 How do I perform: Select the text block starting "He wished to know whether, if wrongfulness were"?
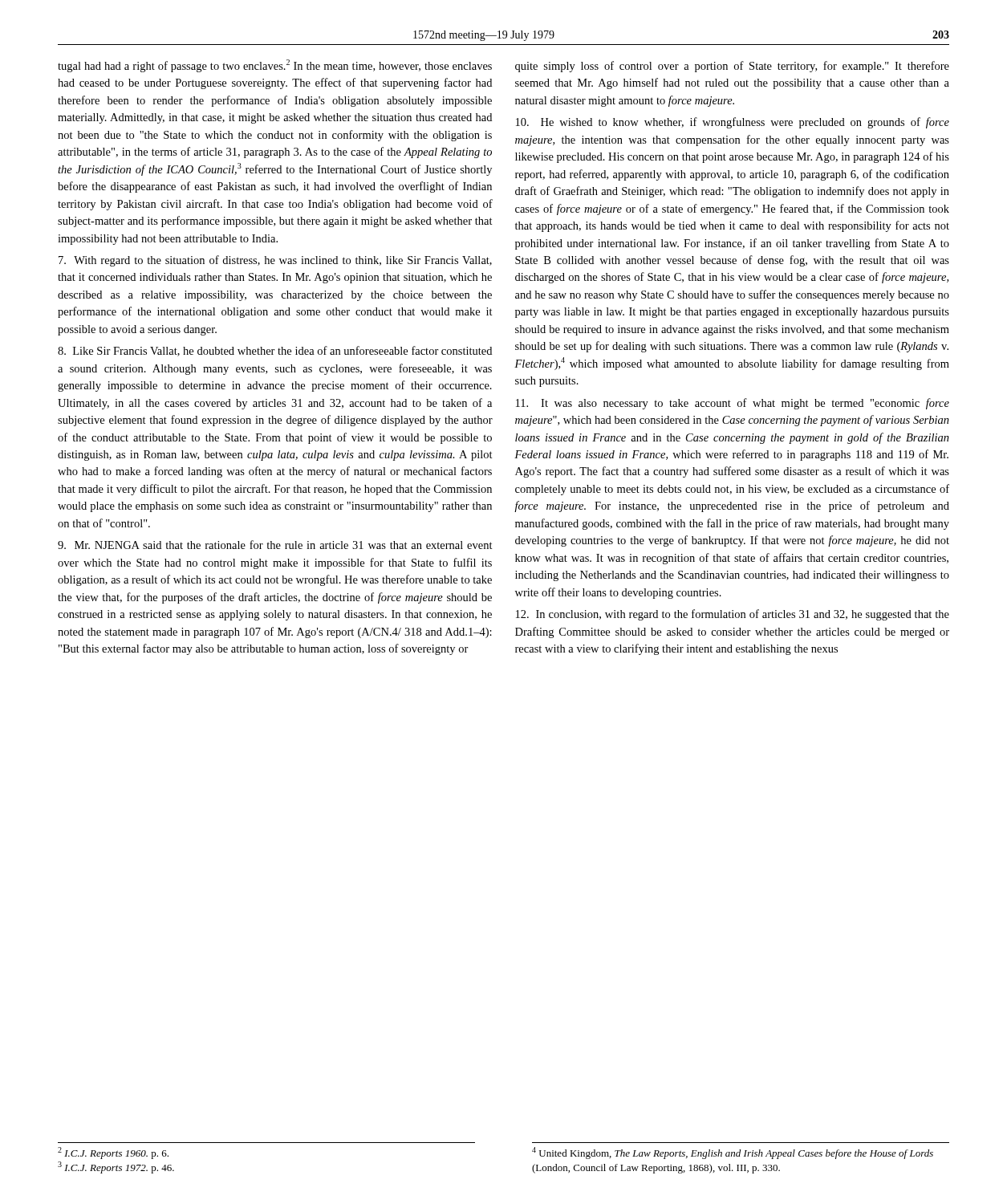[732, 252]
